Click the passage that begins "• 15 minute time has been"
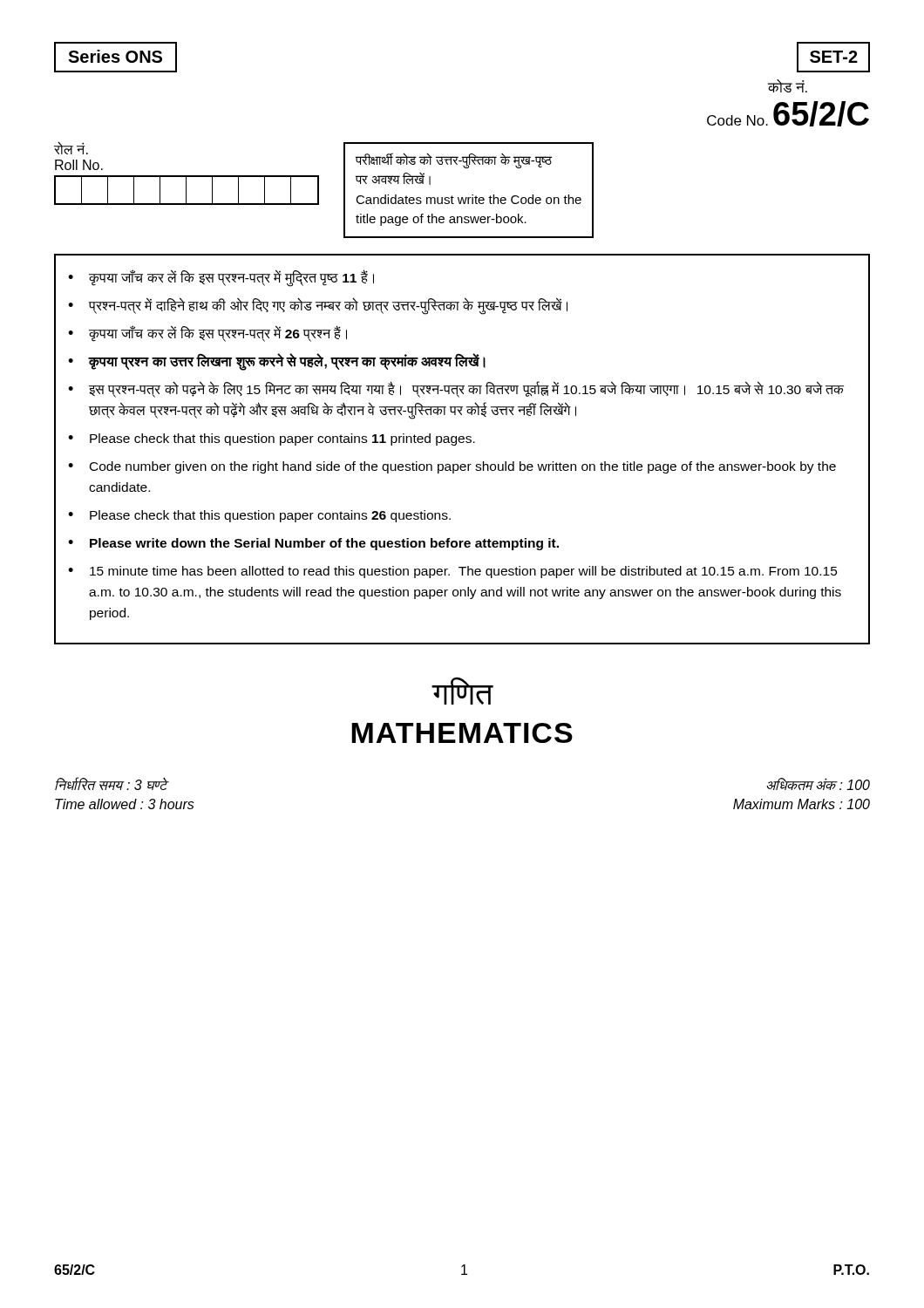 459,592
